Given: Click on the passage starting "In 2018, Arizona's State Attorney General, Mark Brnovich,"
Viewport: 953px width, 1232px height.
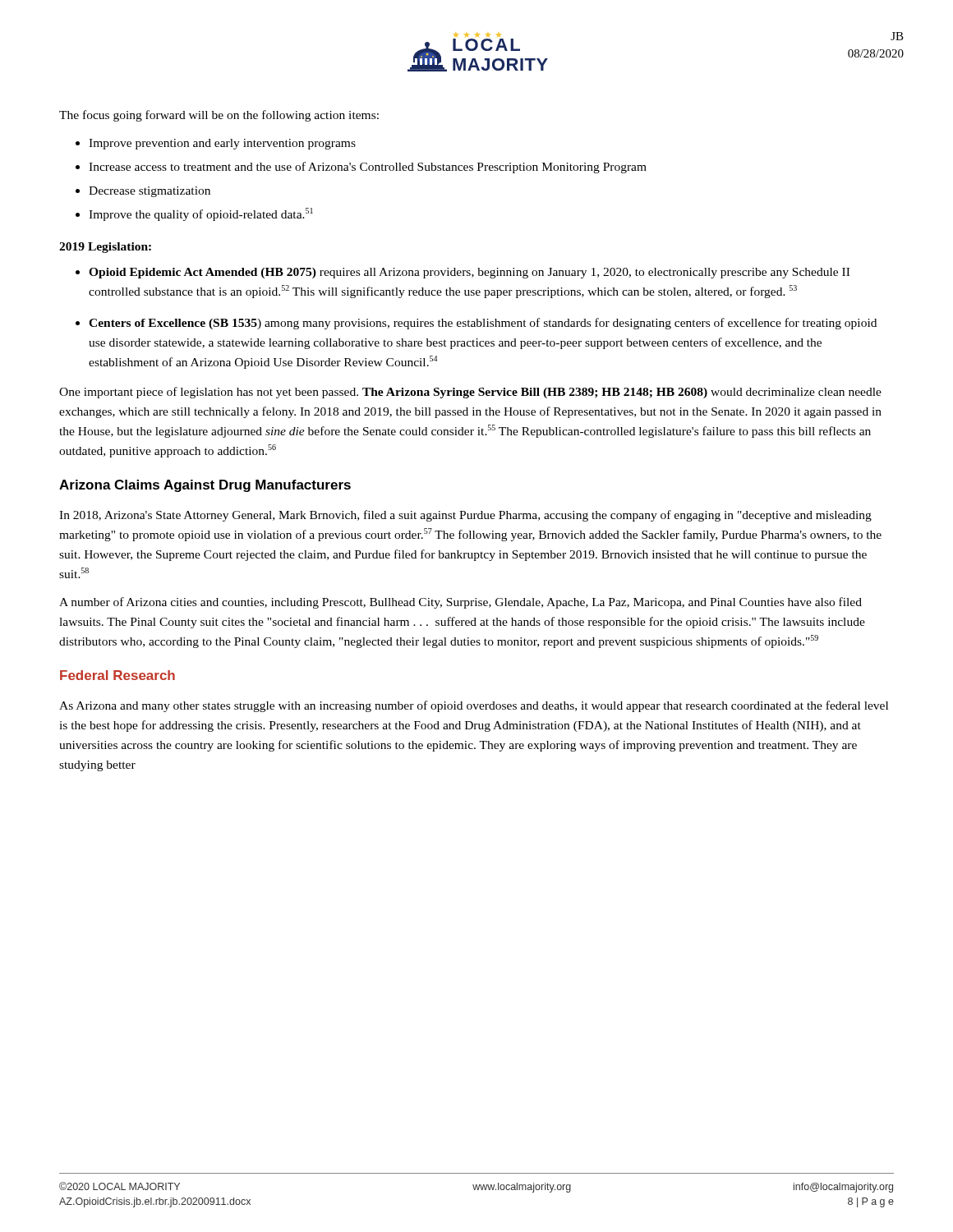Looking at the screenshot, I should (476, 545).
